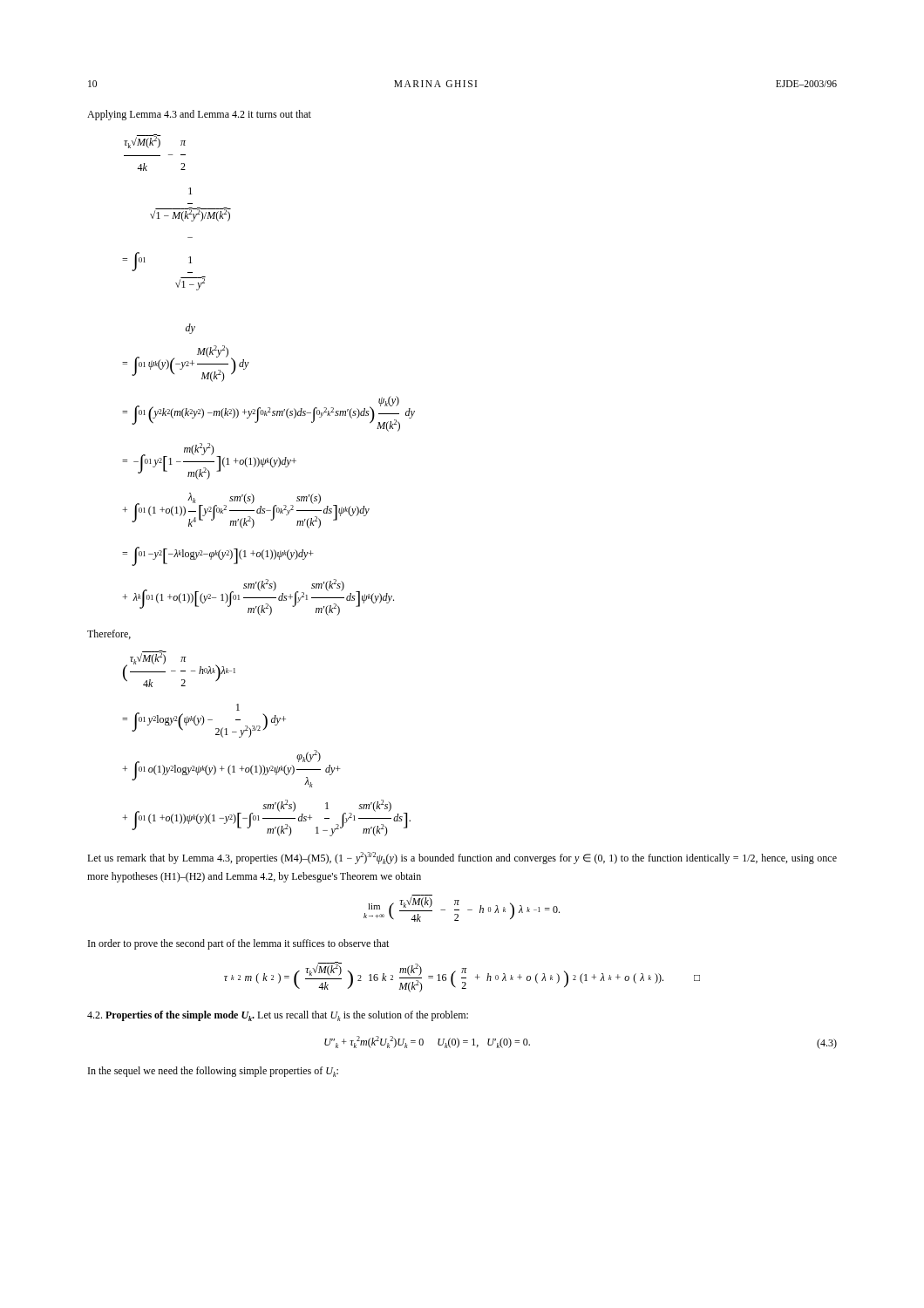Image resolution: width=924 pixels, height=1308 pixels.
Task: Find the formula on this page that starts "U″k + τk2m(k2Uk2)Uk = 0 Uk(0) = 1,"
Action: coord(462,1043)
